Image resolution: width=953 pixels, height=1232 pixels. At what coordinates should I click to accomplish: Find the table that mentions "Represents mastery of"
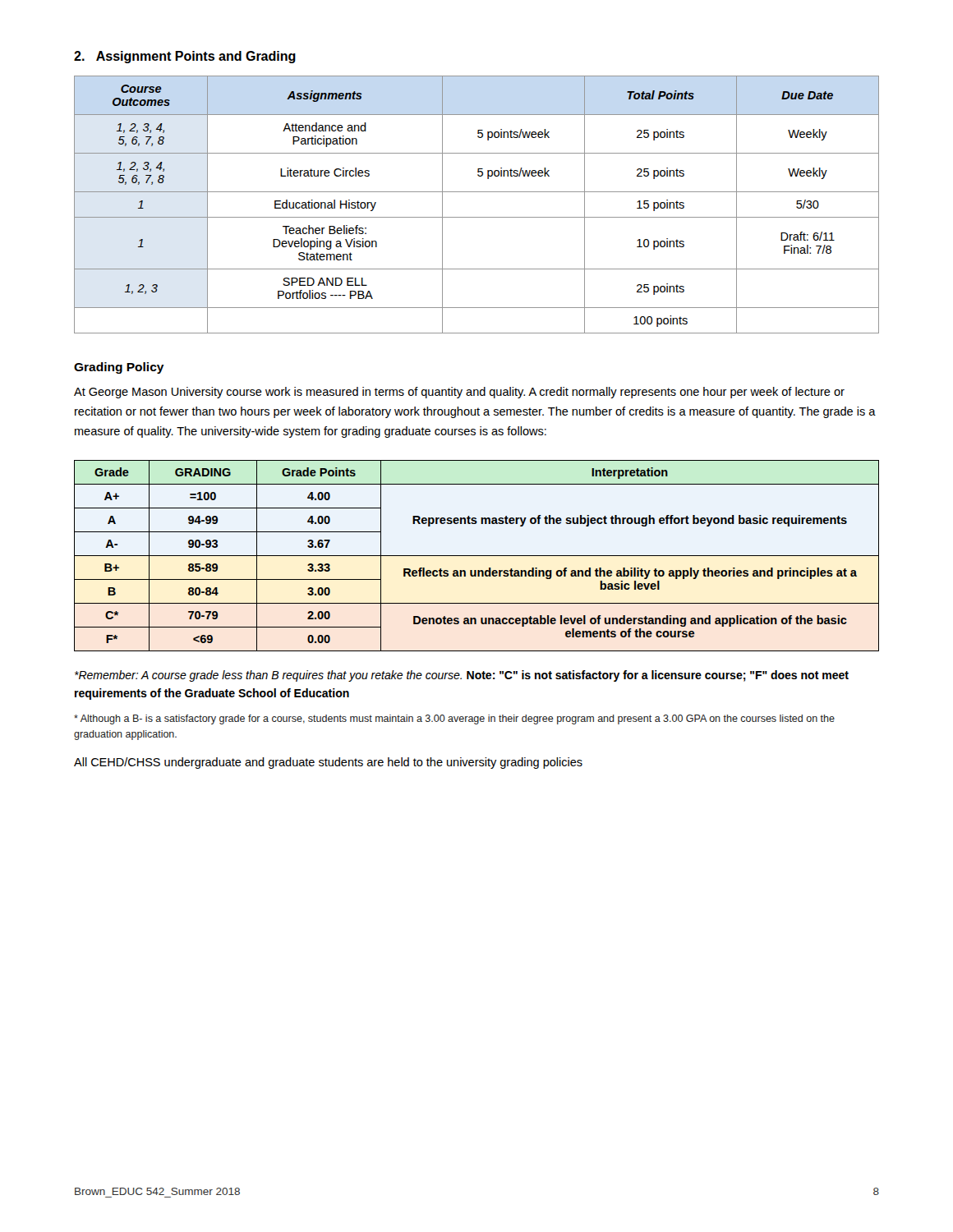476,555
